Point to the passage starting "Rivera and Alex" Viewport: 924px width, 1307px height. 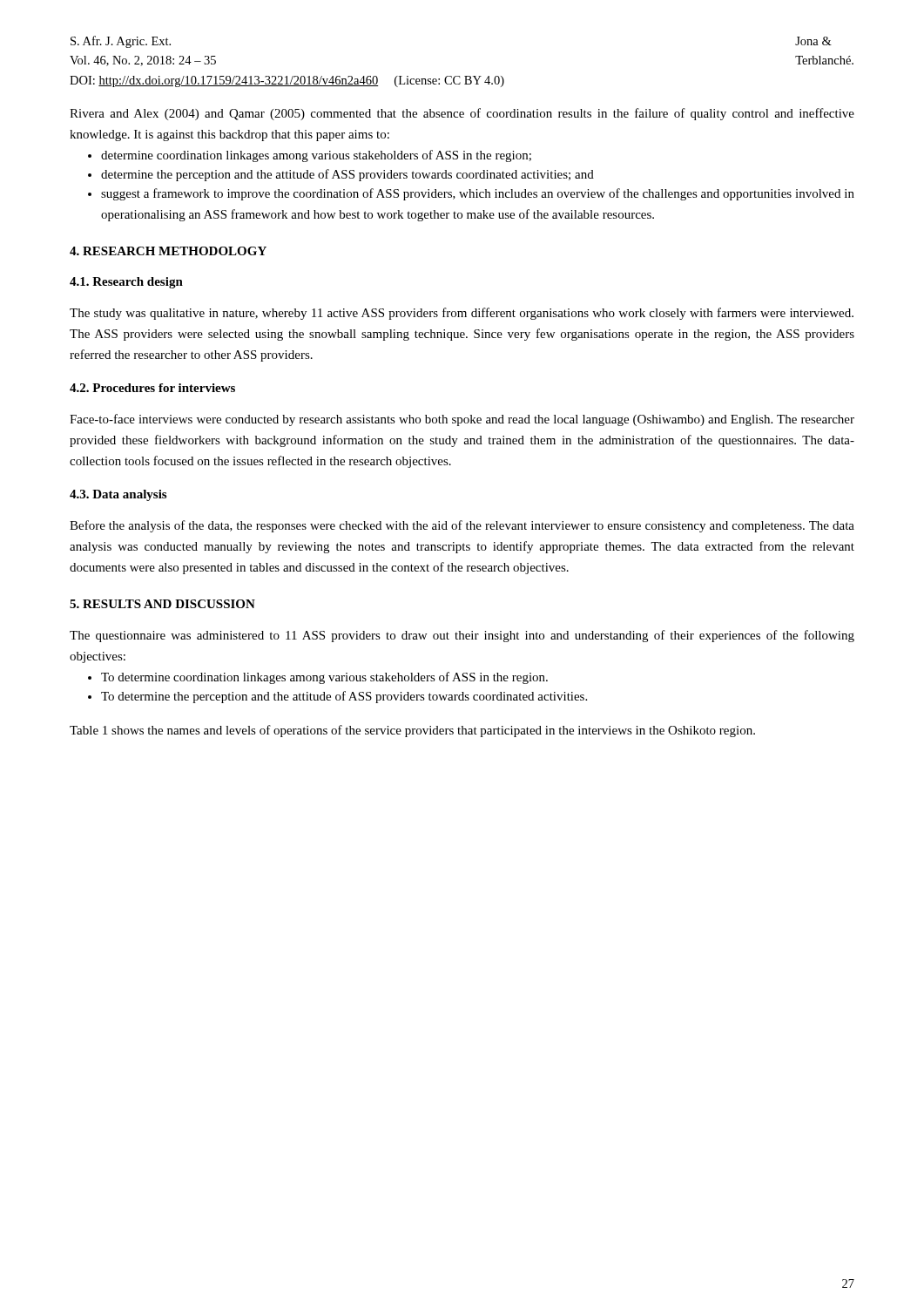(x=462, y=124)
